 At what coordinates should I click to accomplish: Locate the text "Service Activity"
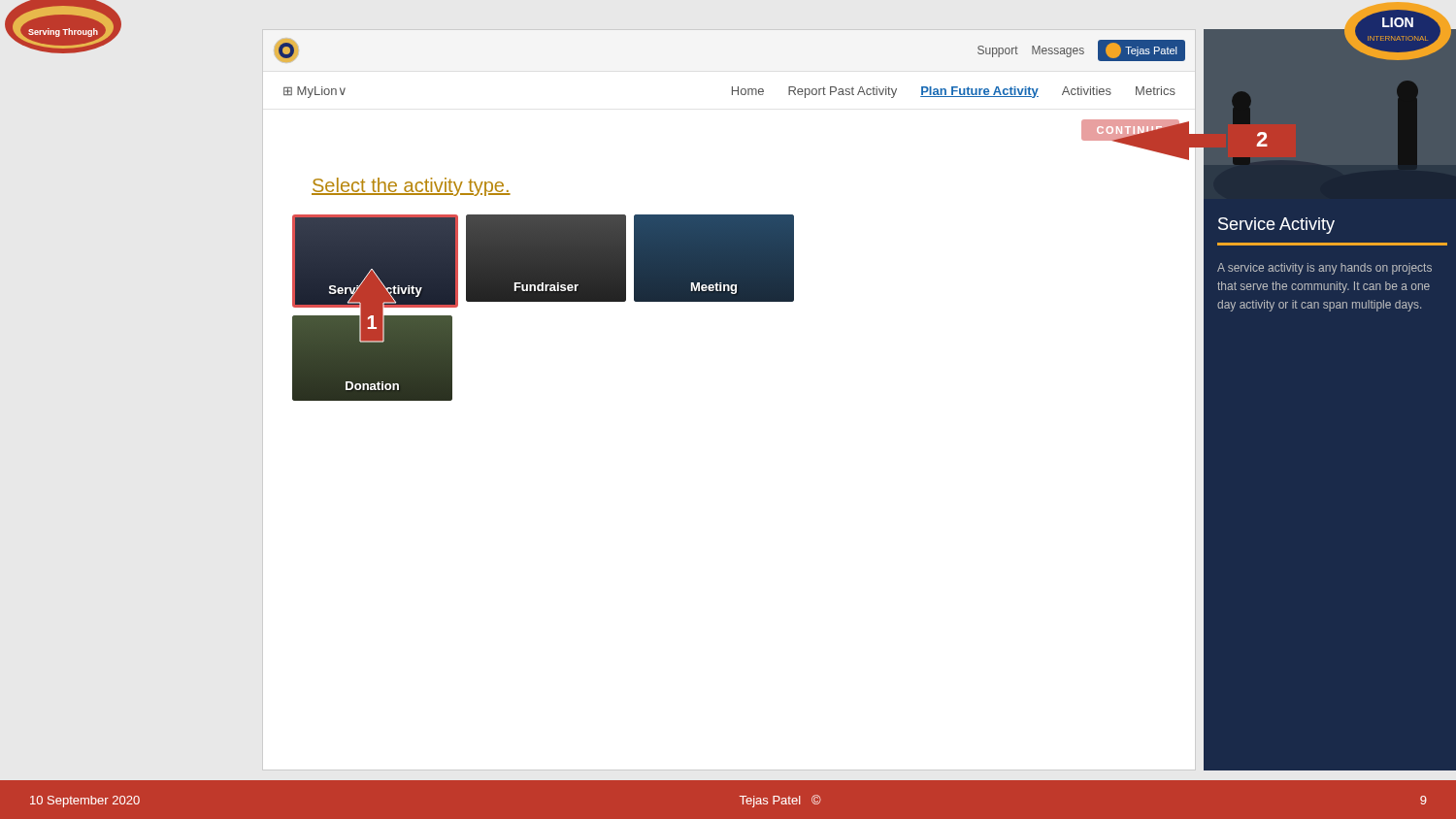tap(1276, 224)
